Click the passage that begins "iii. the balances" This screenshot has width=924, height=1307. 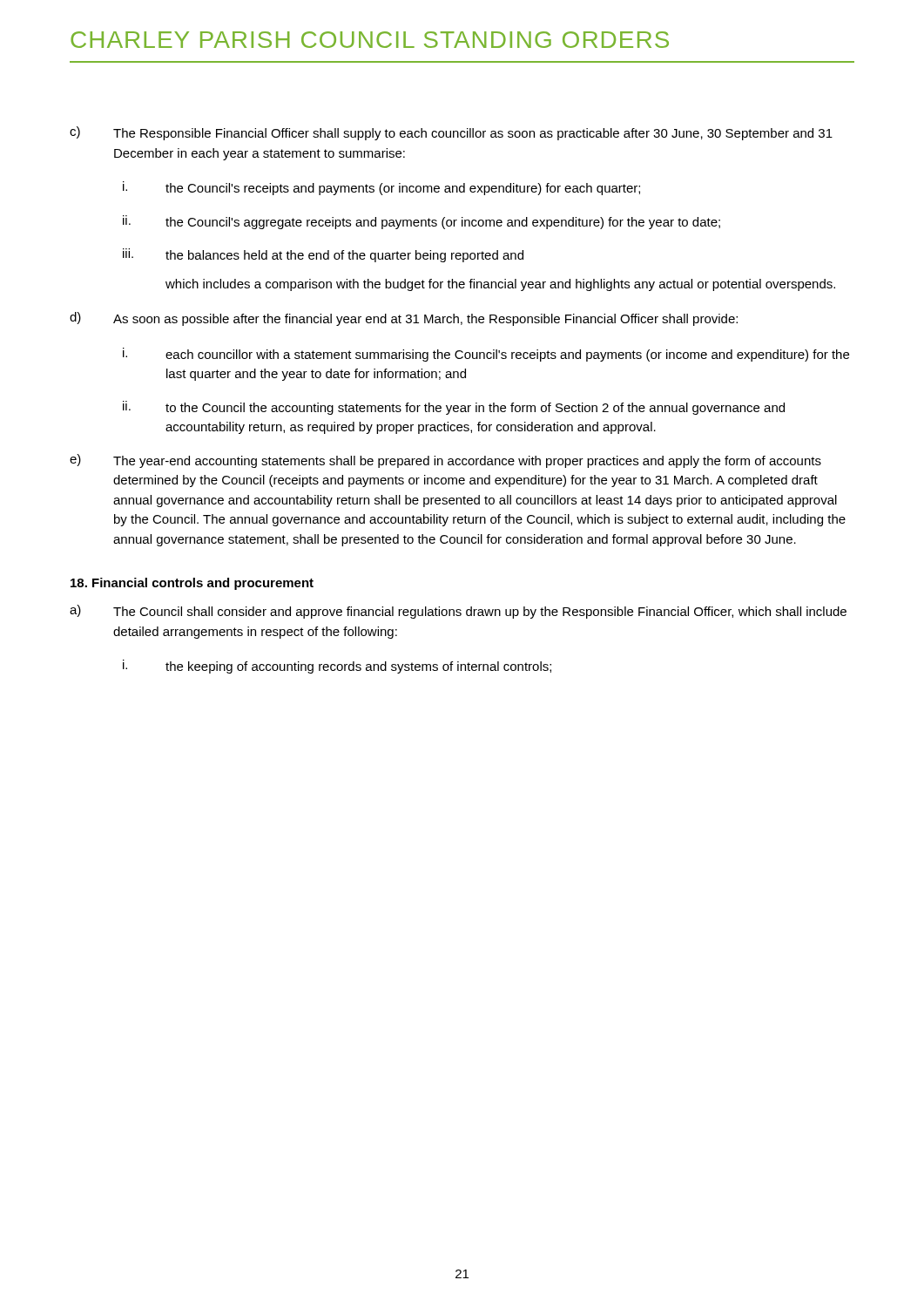pos(488,256)
